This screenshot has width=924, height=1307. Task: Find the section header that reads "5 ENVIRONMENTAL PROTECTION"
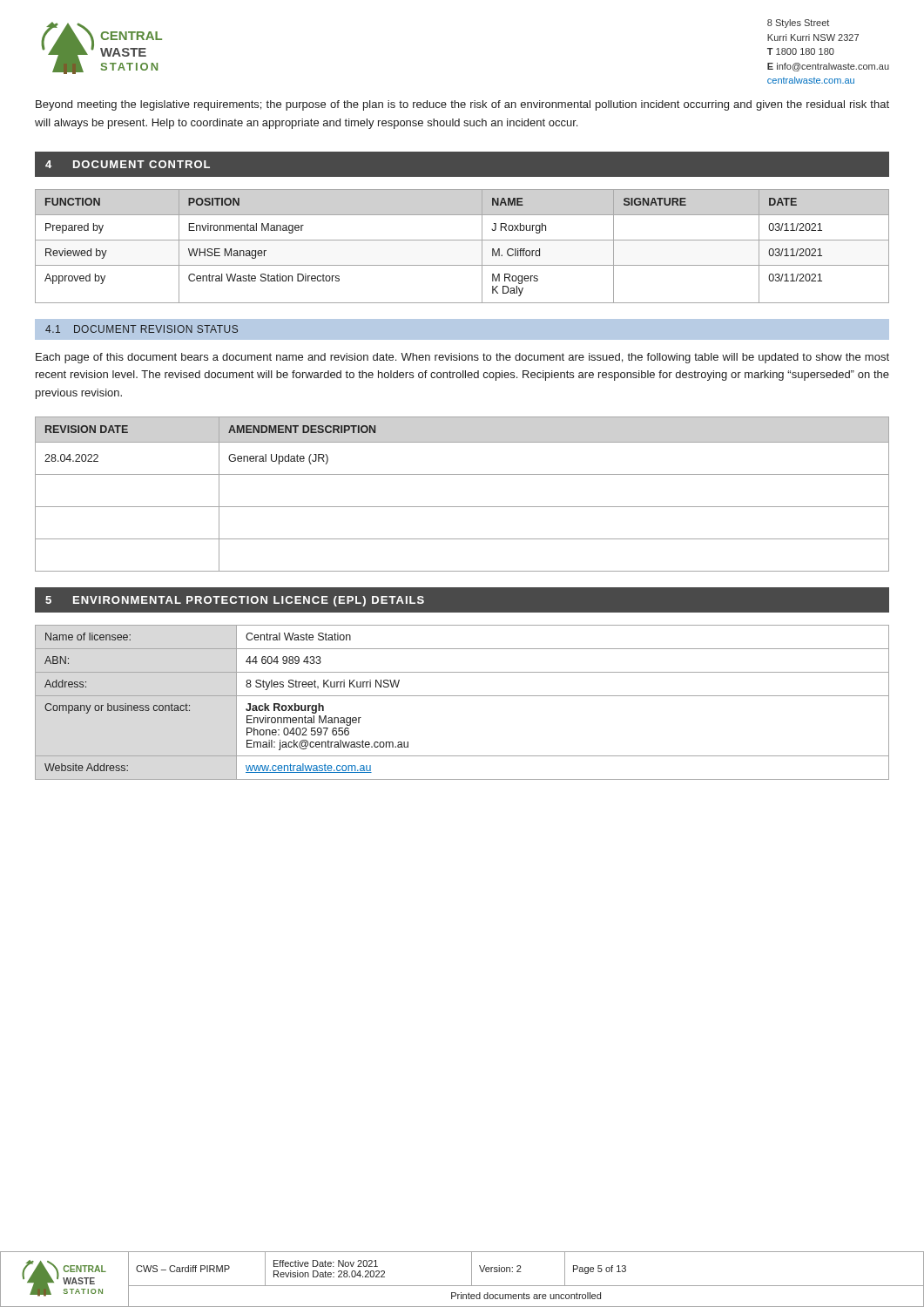(x=235, y=600)
